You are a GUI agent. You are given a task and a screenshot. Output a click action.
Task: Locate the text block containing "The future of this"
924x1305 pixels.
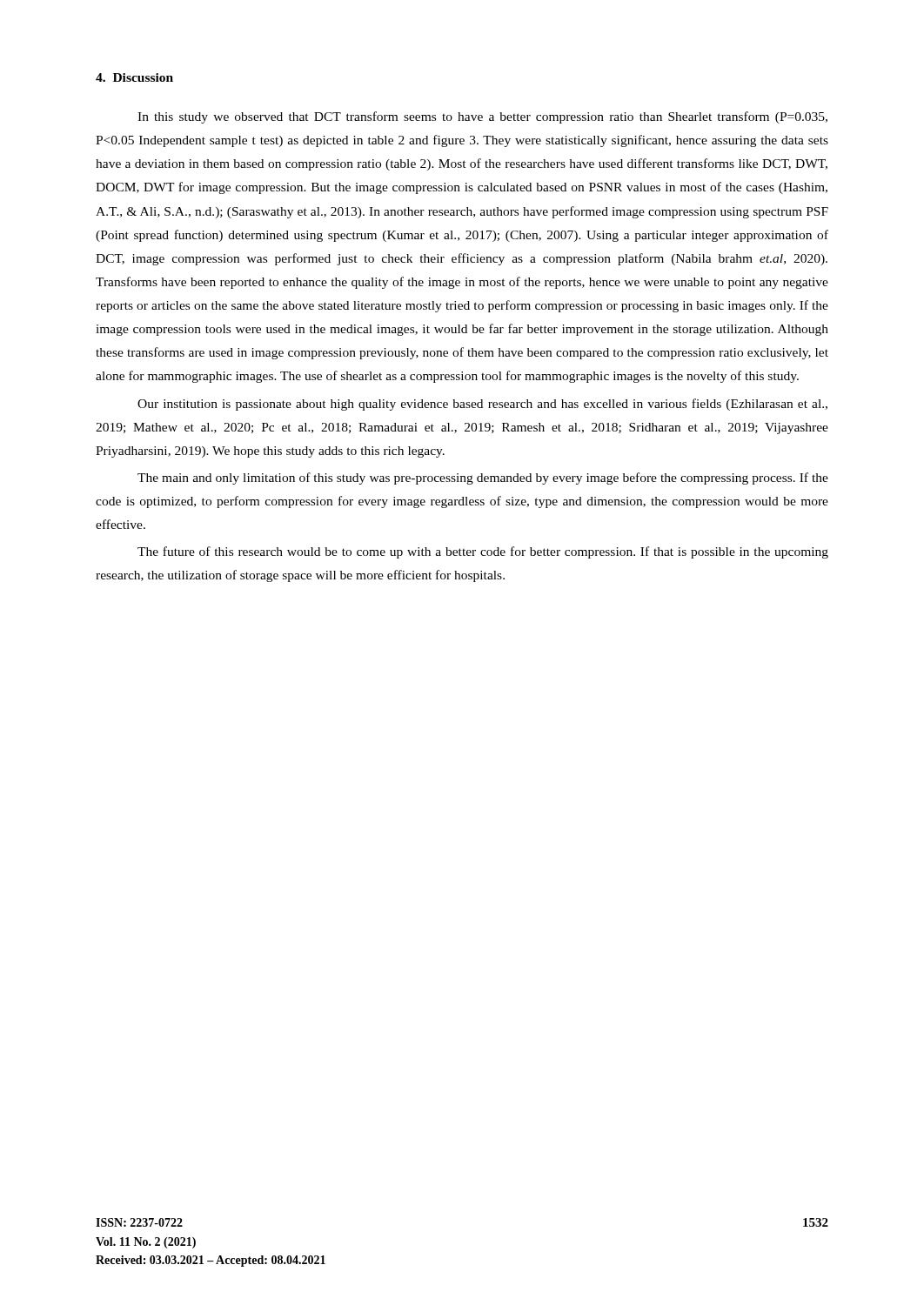(462, 563)
